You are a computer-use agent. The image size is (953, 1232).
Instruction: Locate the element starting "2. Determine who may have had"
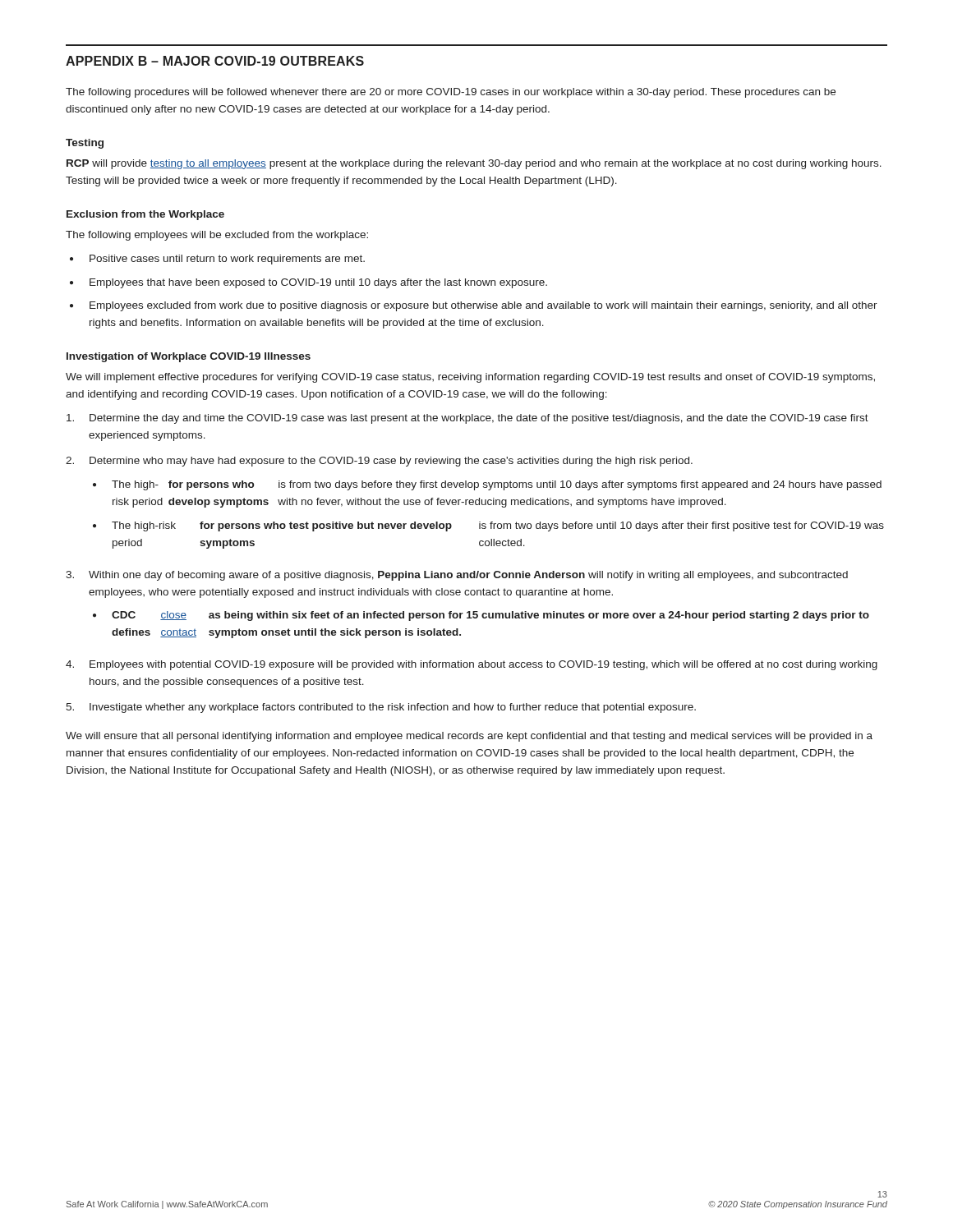(476, 505)
